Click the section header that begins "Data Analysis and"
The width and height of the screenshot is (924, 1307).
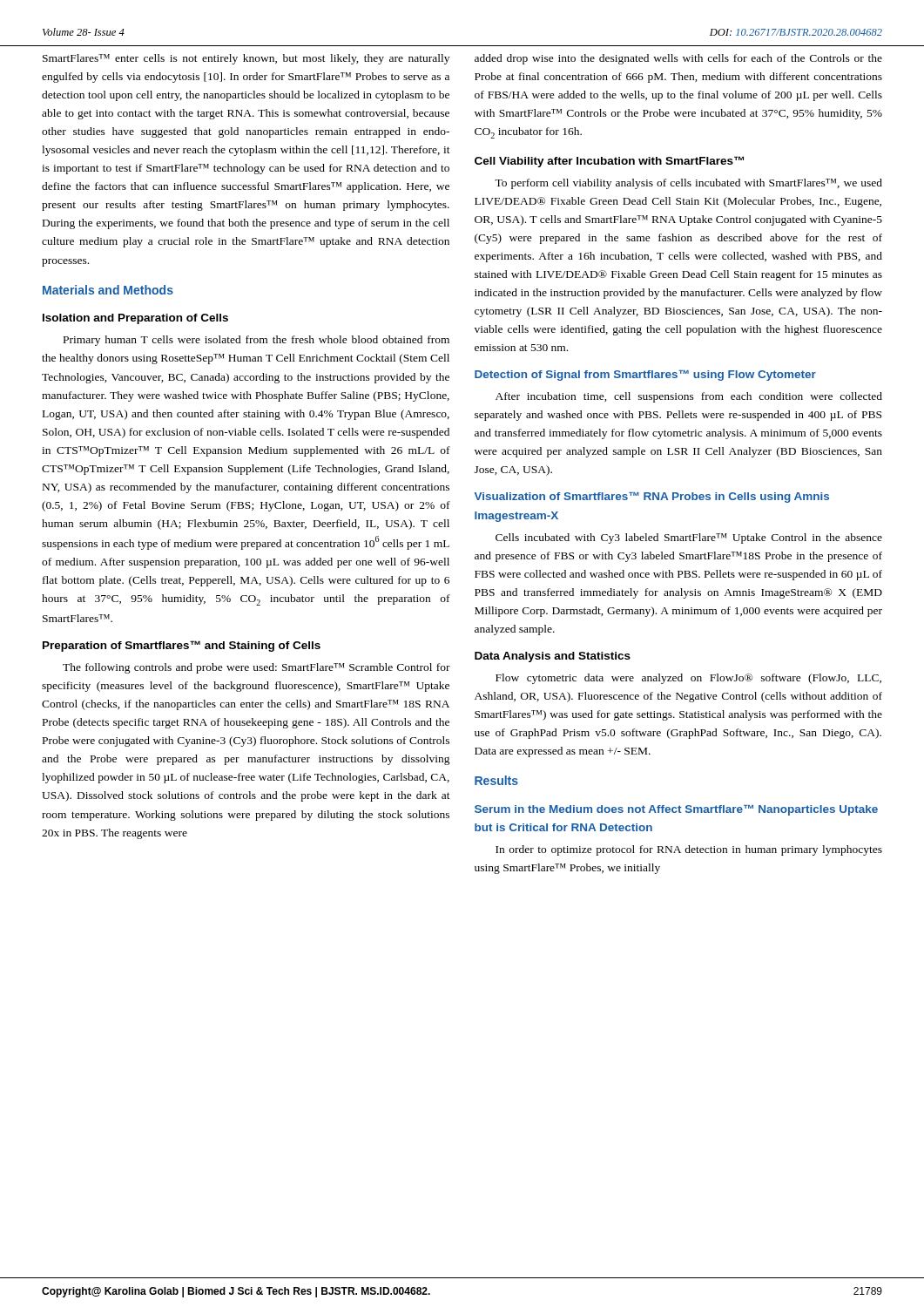(x=552, y=656)
